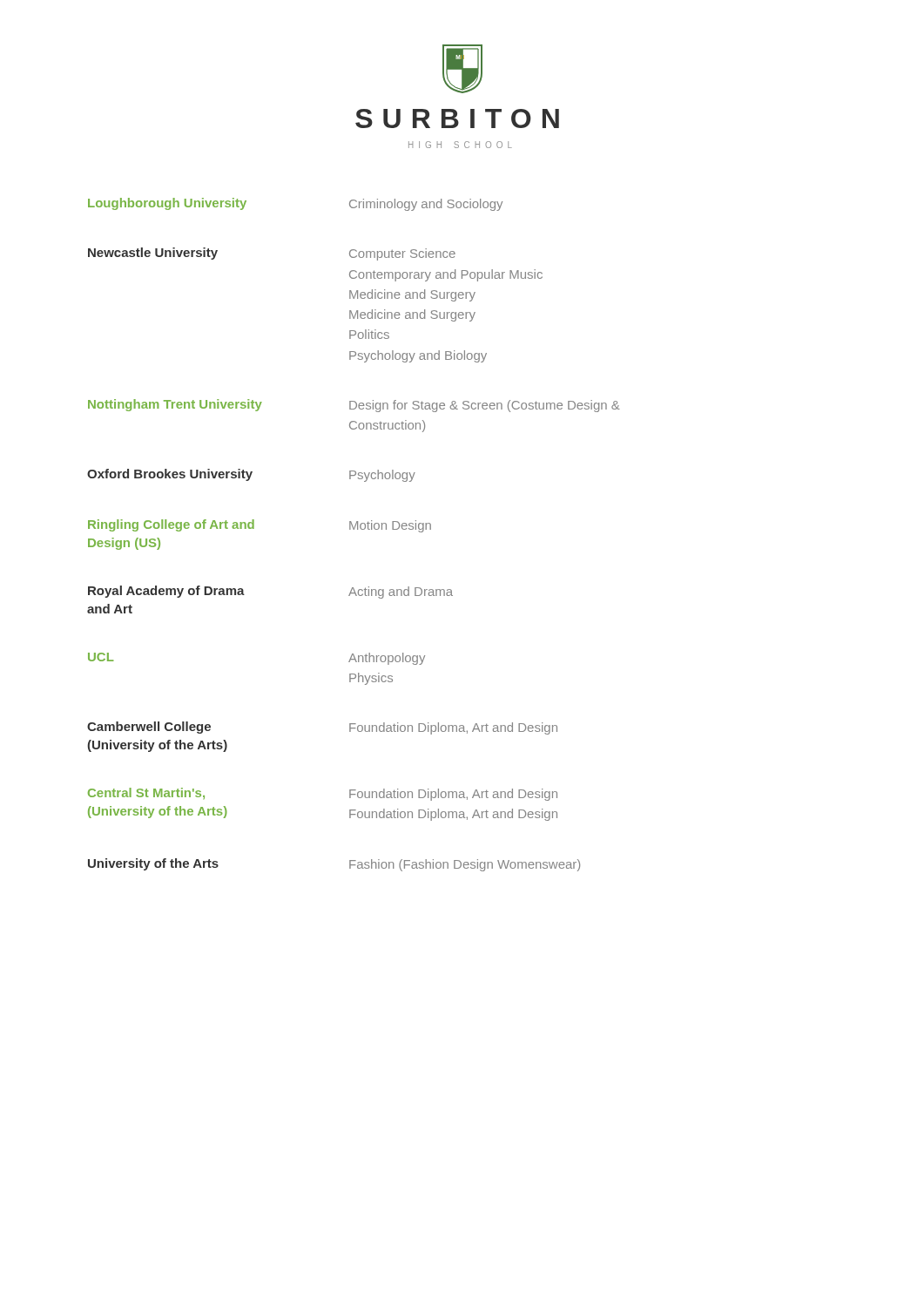Image resolution: width=924 pixels, height=1307 pixels.
Task: Select the list item containing "Oxford Brookes University"
Action: [x=251, y=475]
